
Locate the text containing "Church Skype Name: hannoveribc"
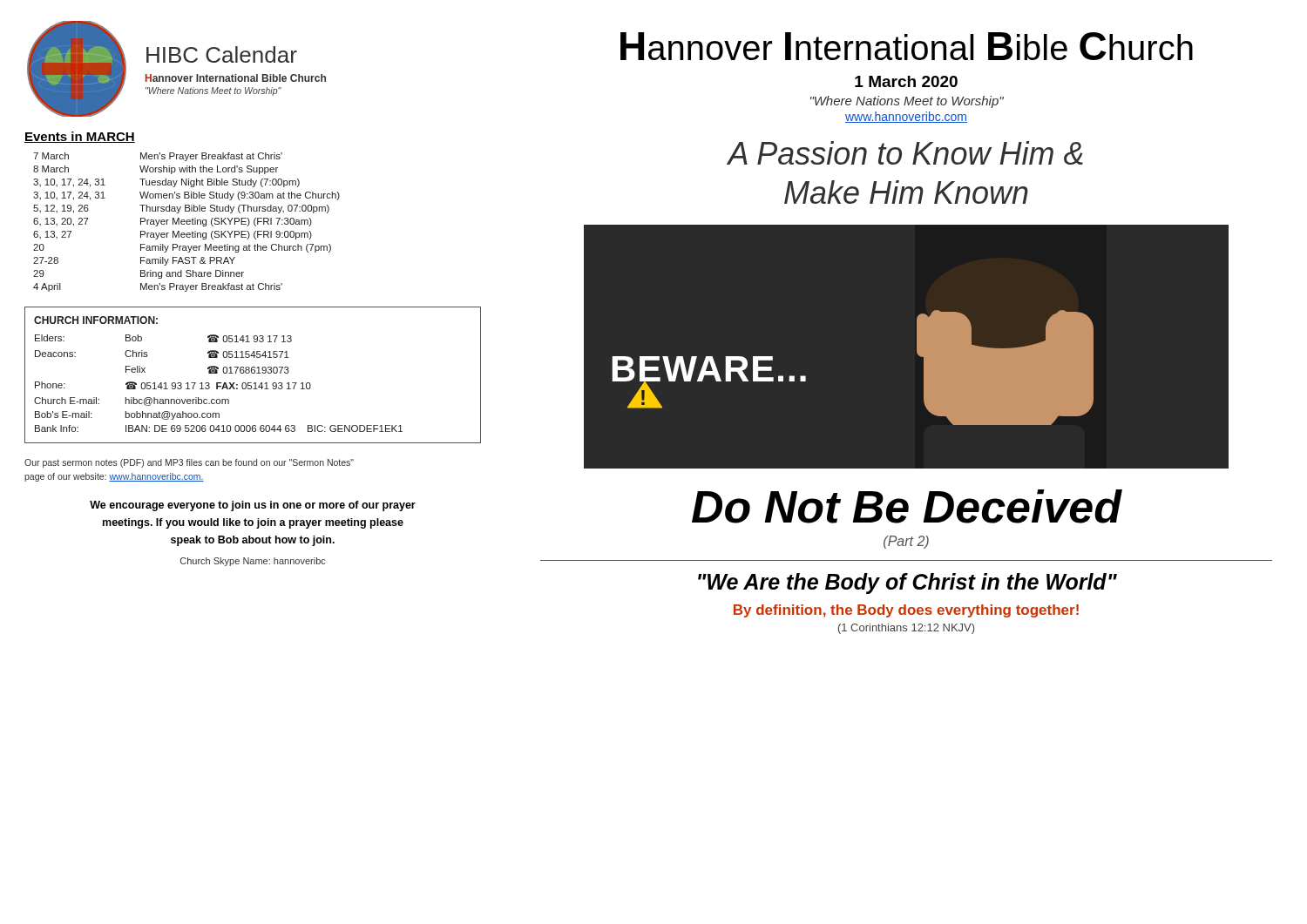pyautogui.click(x=253, y=560)
